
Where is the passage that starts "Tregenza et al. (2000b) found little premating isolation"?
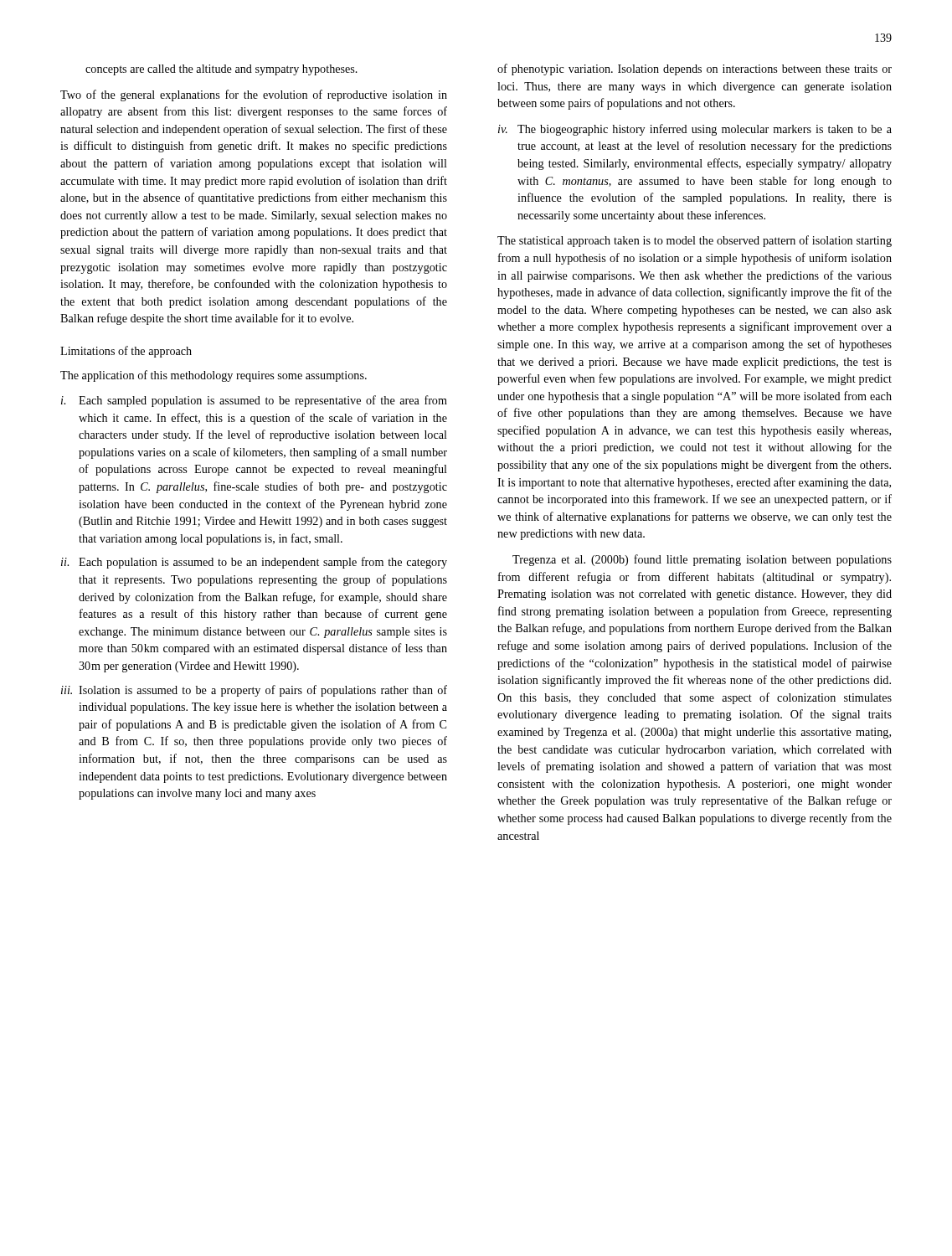point(695,697)
